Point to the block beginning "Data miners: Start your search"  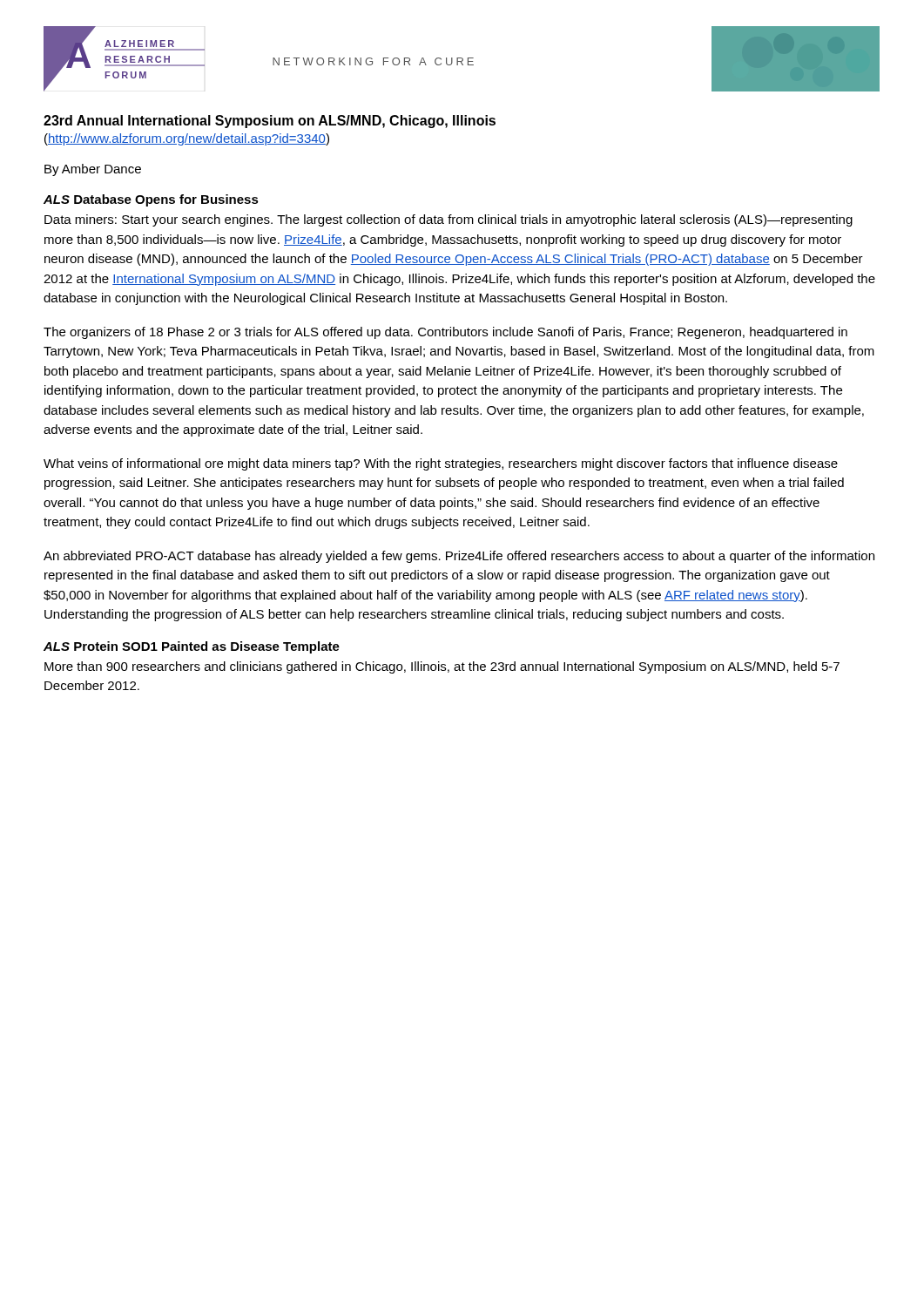tap(459, 258)
